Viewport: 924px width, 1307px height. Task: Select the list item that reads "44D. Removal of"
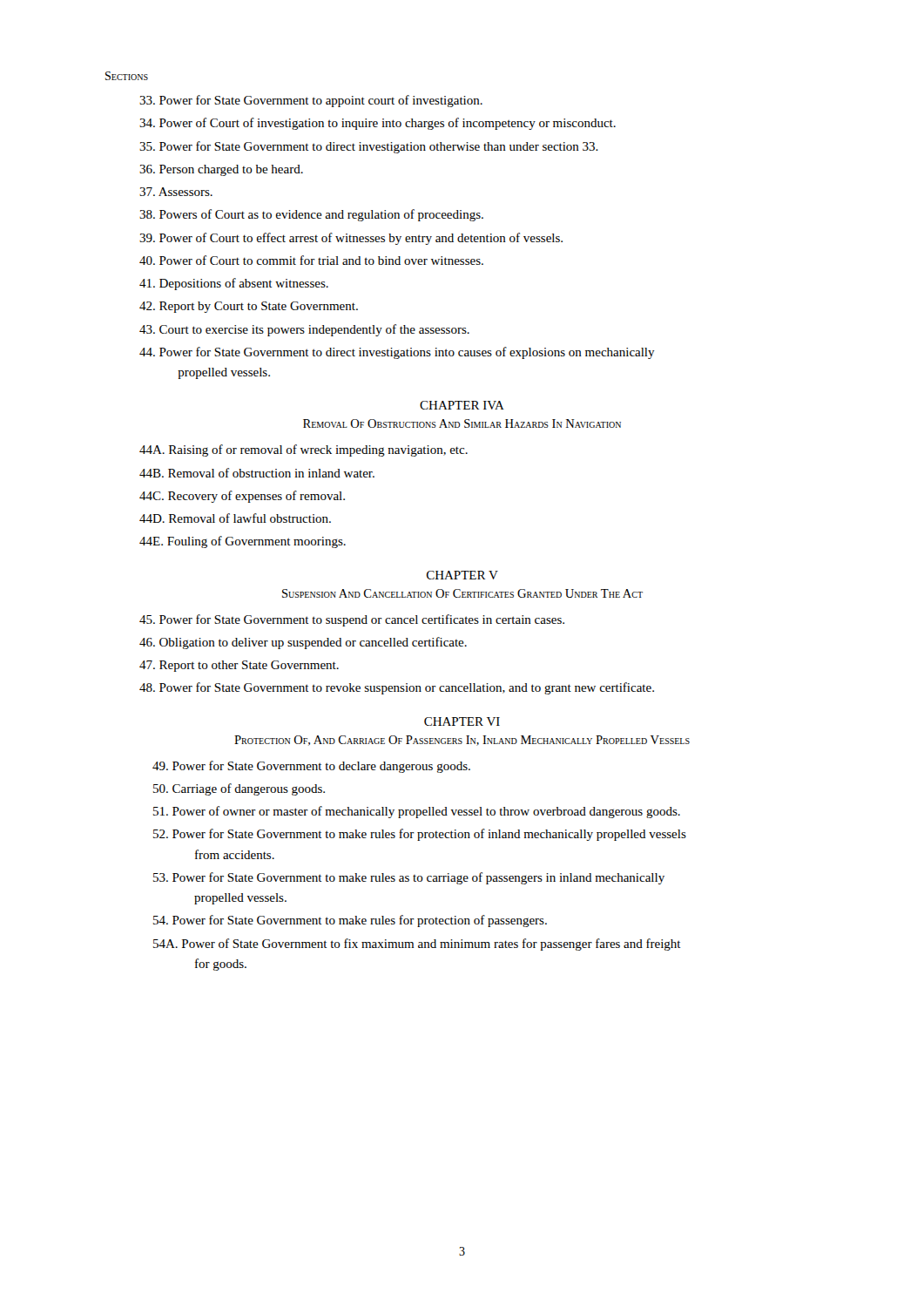pos(235,518)
